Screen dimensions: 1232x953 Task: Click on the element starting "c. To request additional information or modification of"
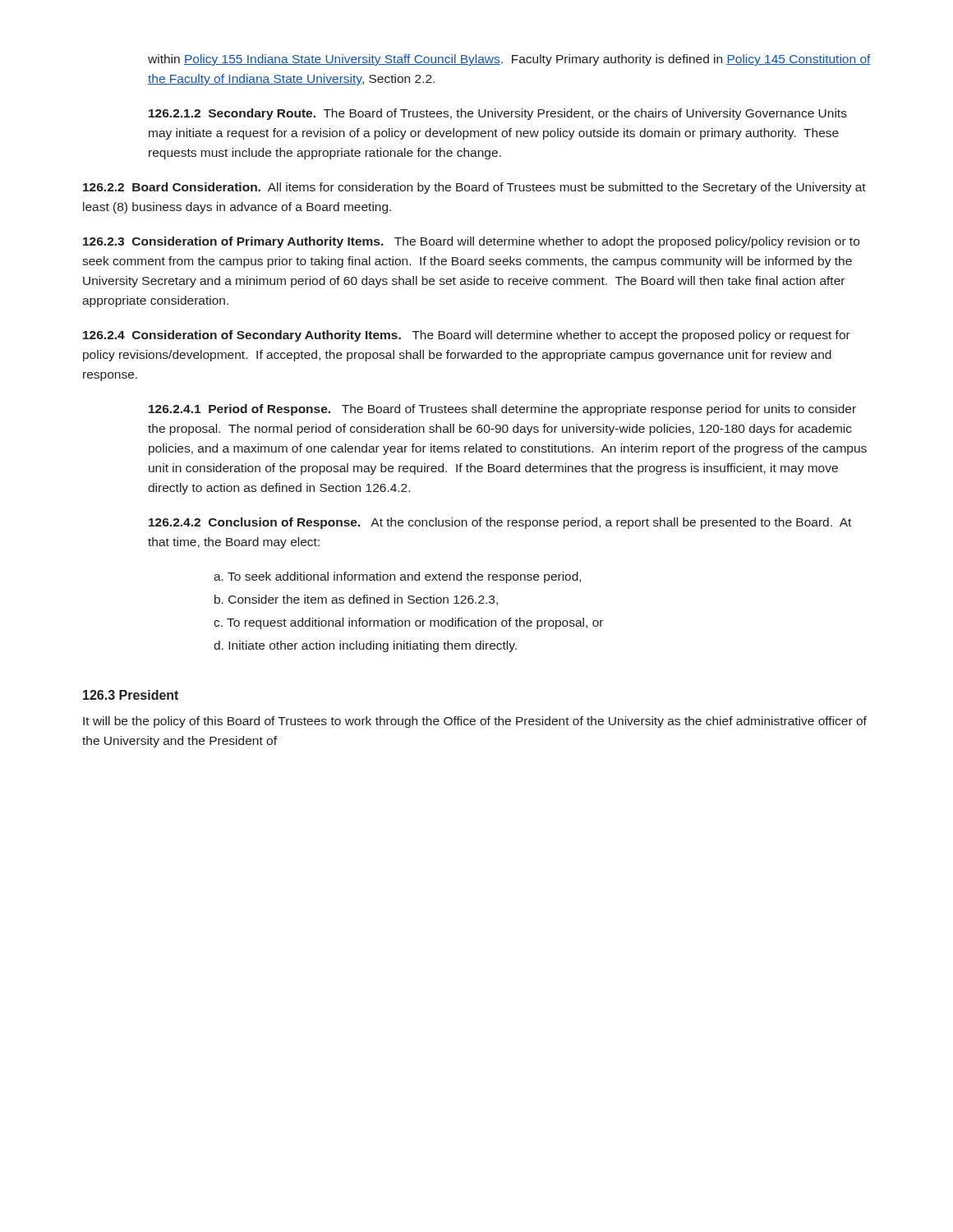(x=408, y=622)
